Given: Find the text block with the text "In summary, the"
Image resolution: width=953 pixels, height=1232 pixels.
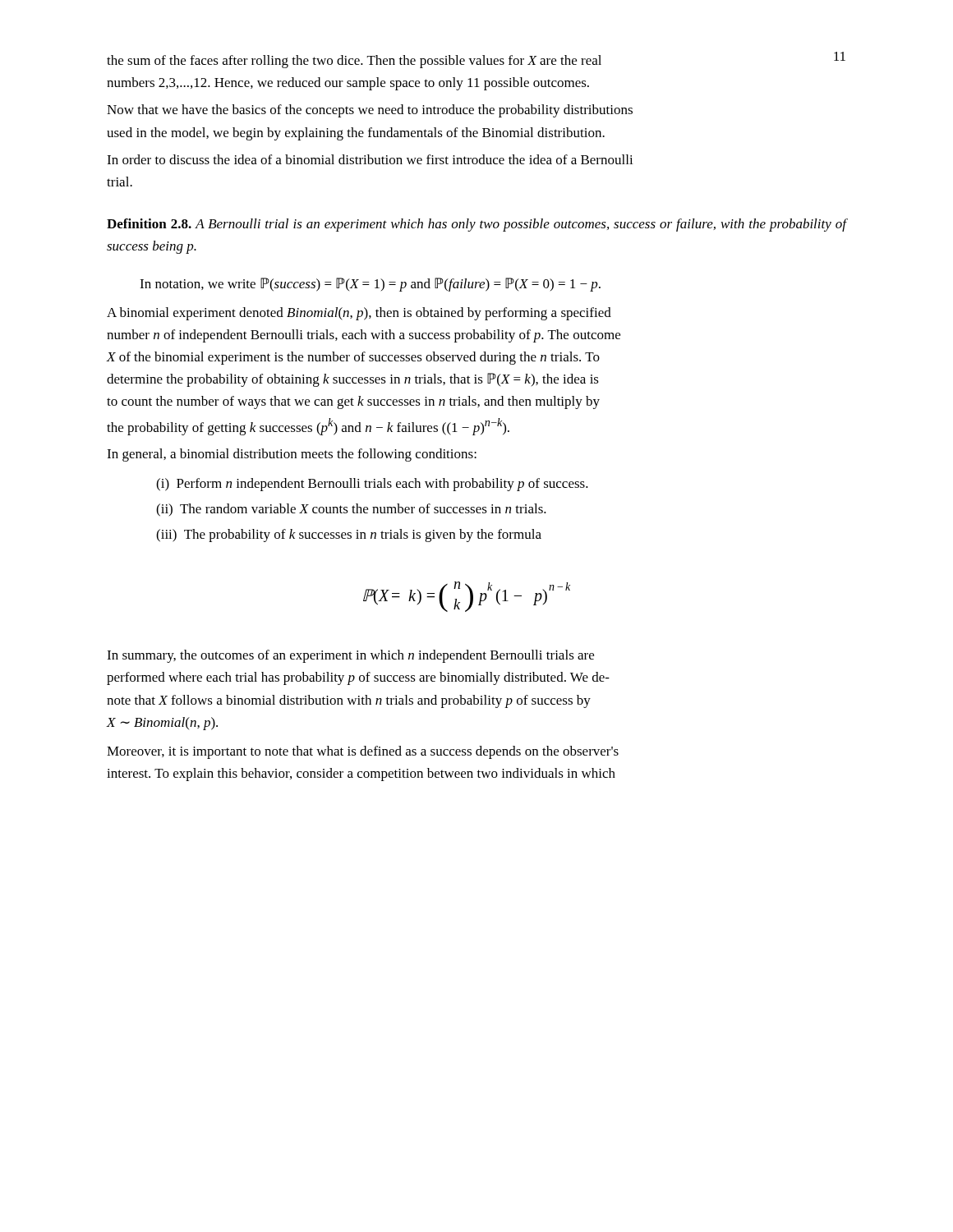Looking at the screenshot, I should pyautogui.click(x=351, y=655).
